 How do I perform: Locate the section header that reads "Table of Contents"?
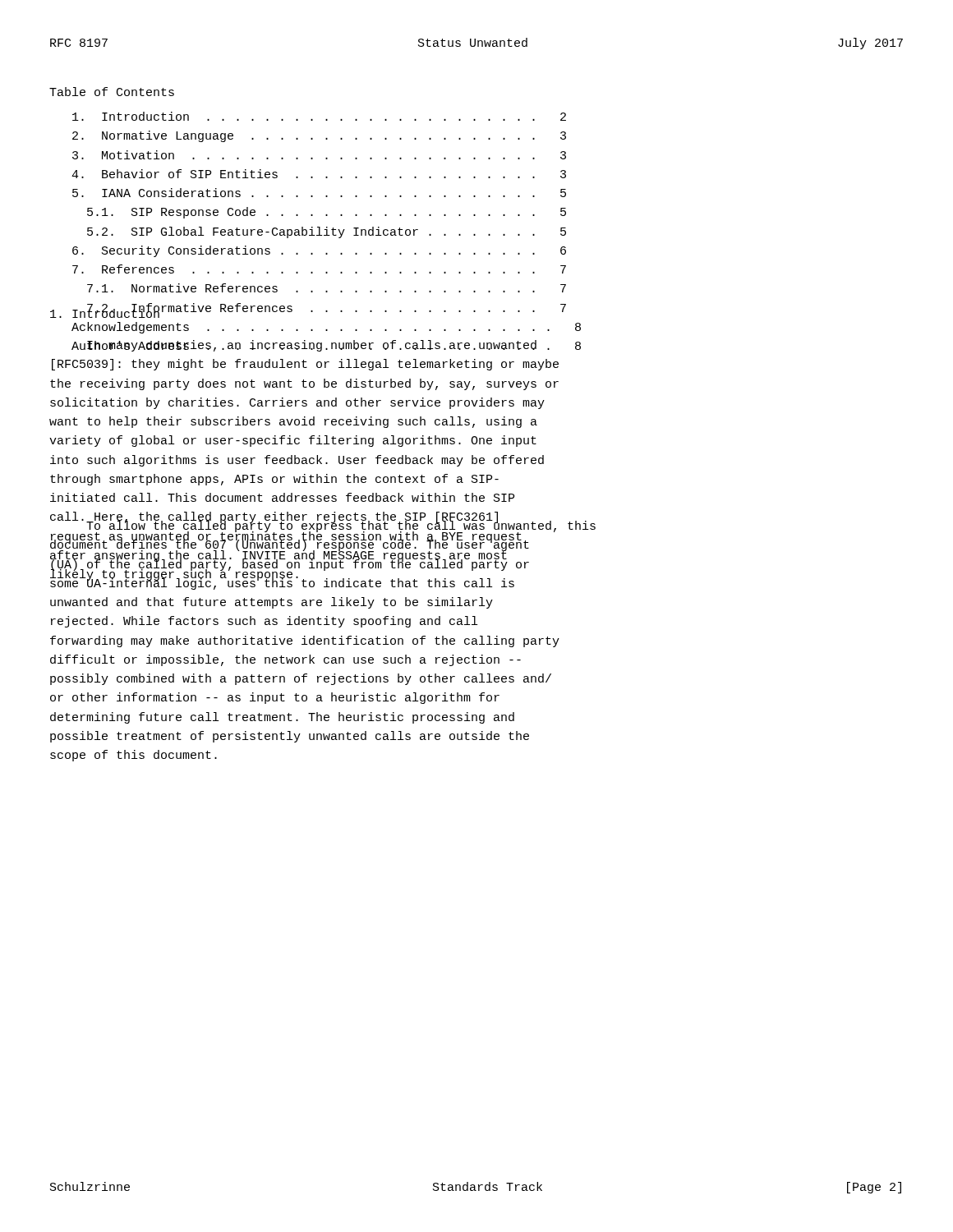pyautogui.click(x=112, y=93)
